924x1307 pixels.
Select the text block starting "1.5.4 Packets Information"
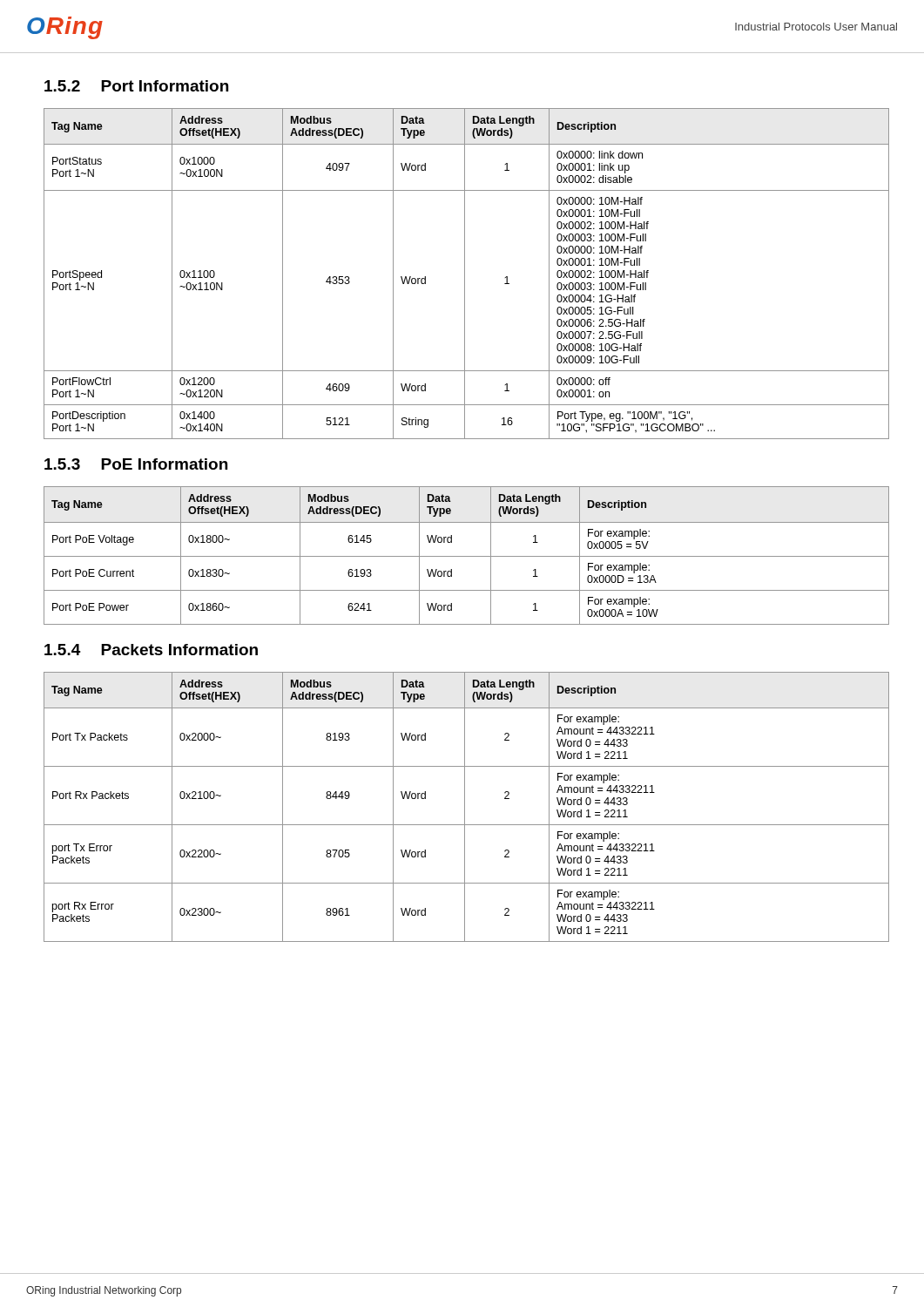[151, 650]
